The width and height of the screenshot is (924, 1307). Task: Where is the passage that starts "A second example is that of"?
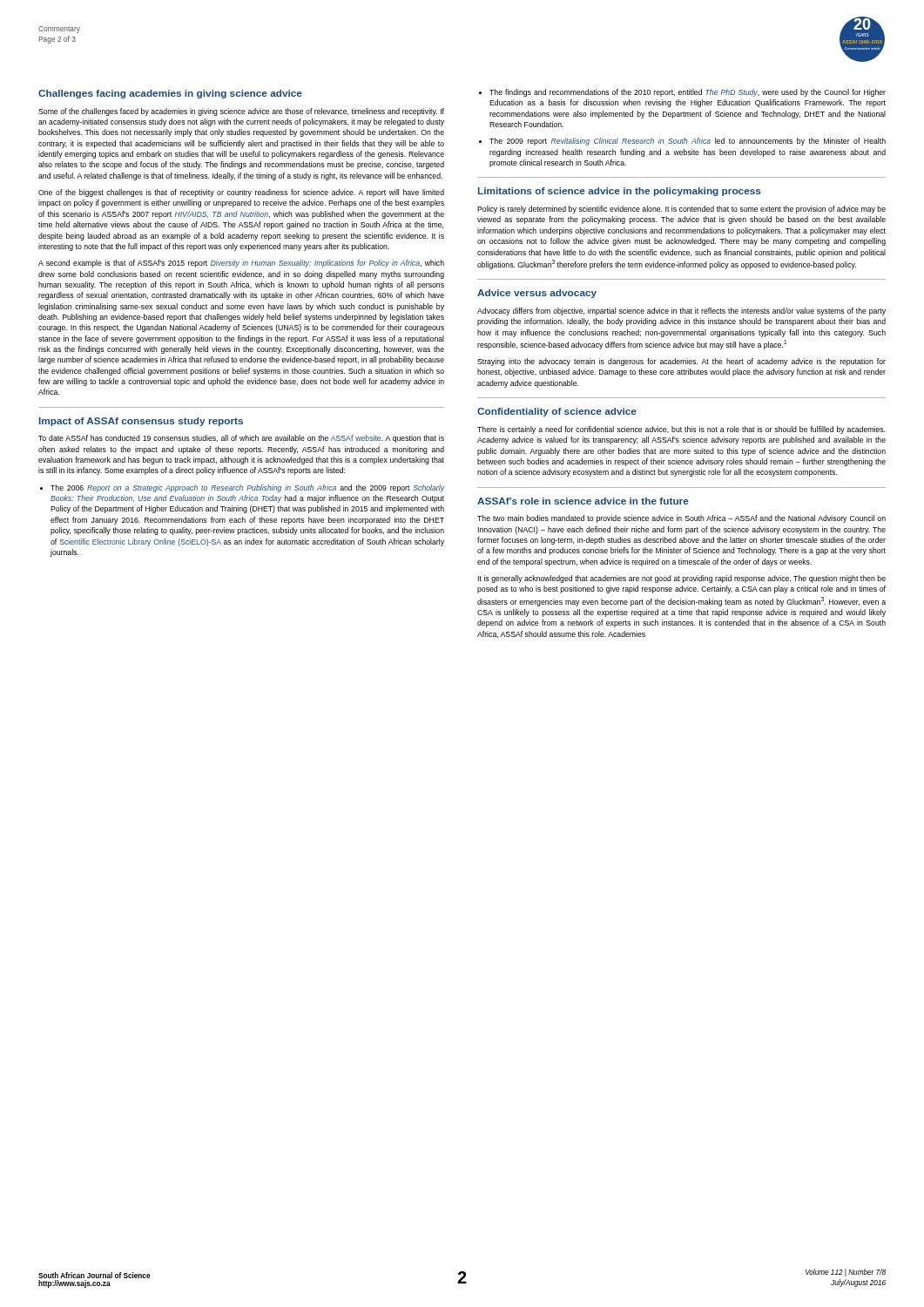241,328
